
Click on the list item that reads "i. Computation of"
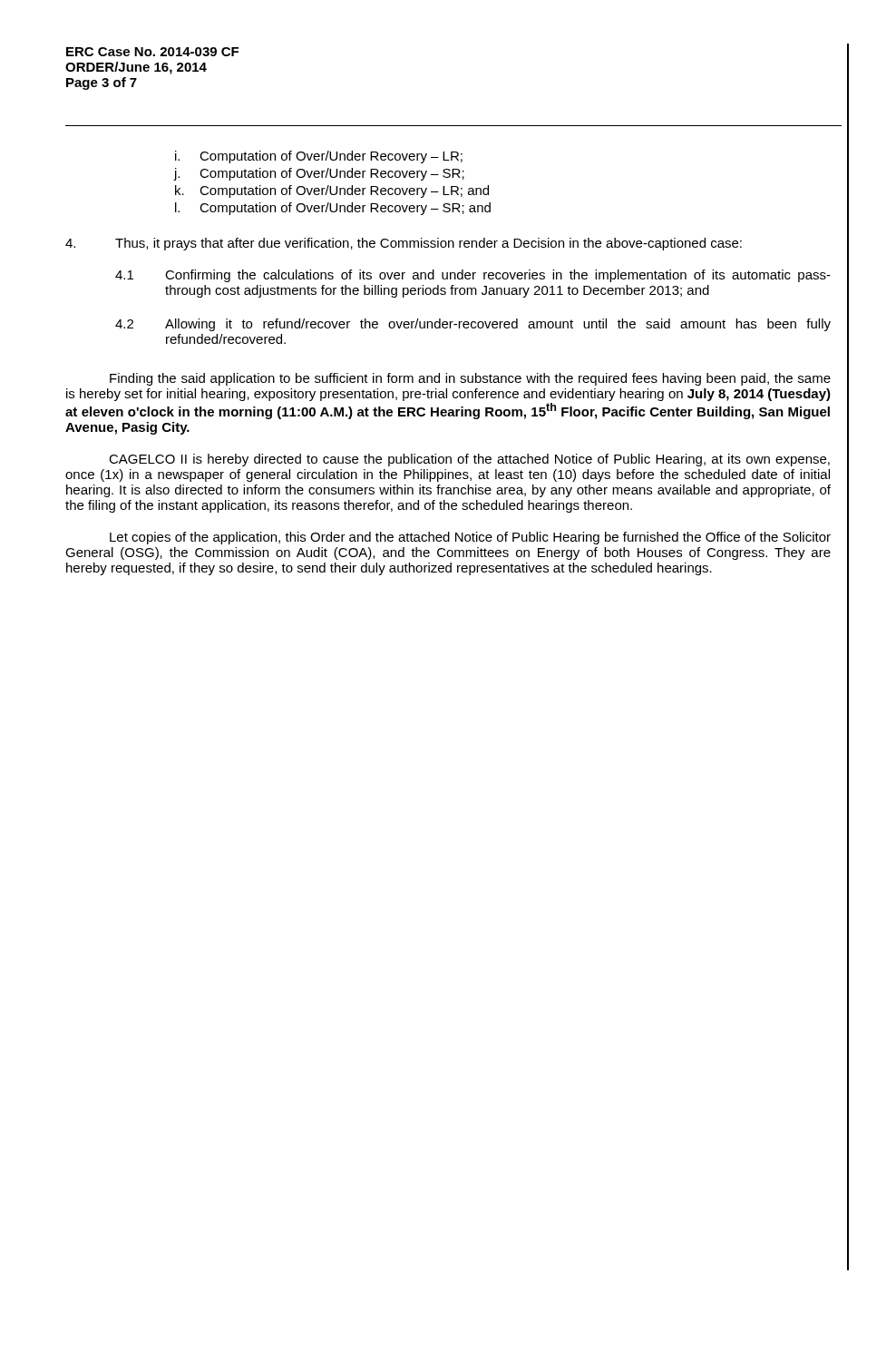pos(319,157)
